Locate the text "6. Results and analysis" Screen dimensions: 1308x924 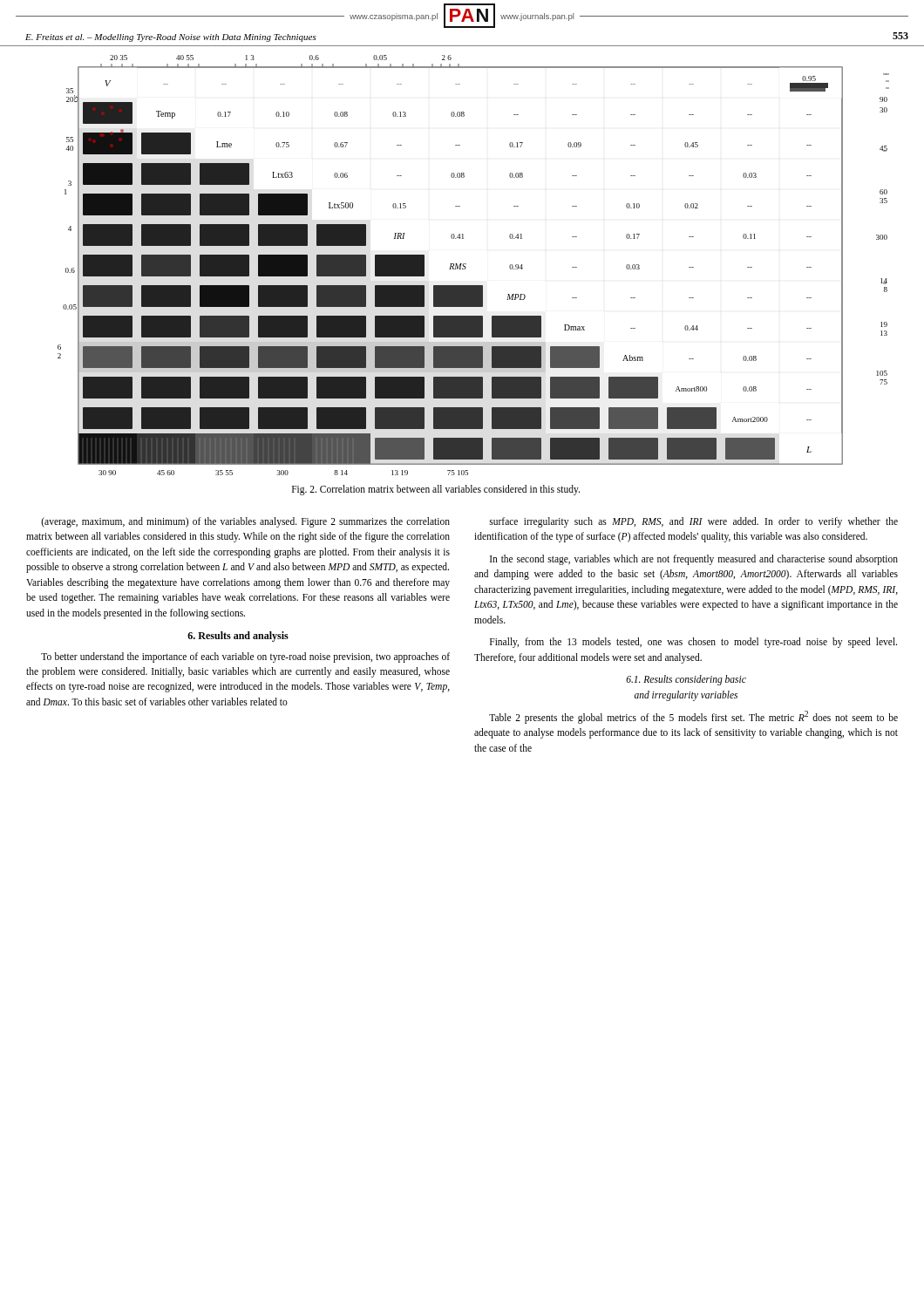[x=238, y=636]
